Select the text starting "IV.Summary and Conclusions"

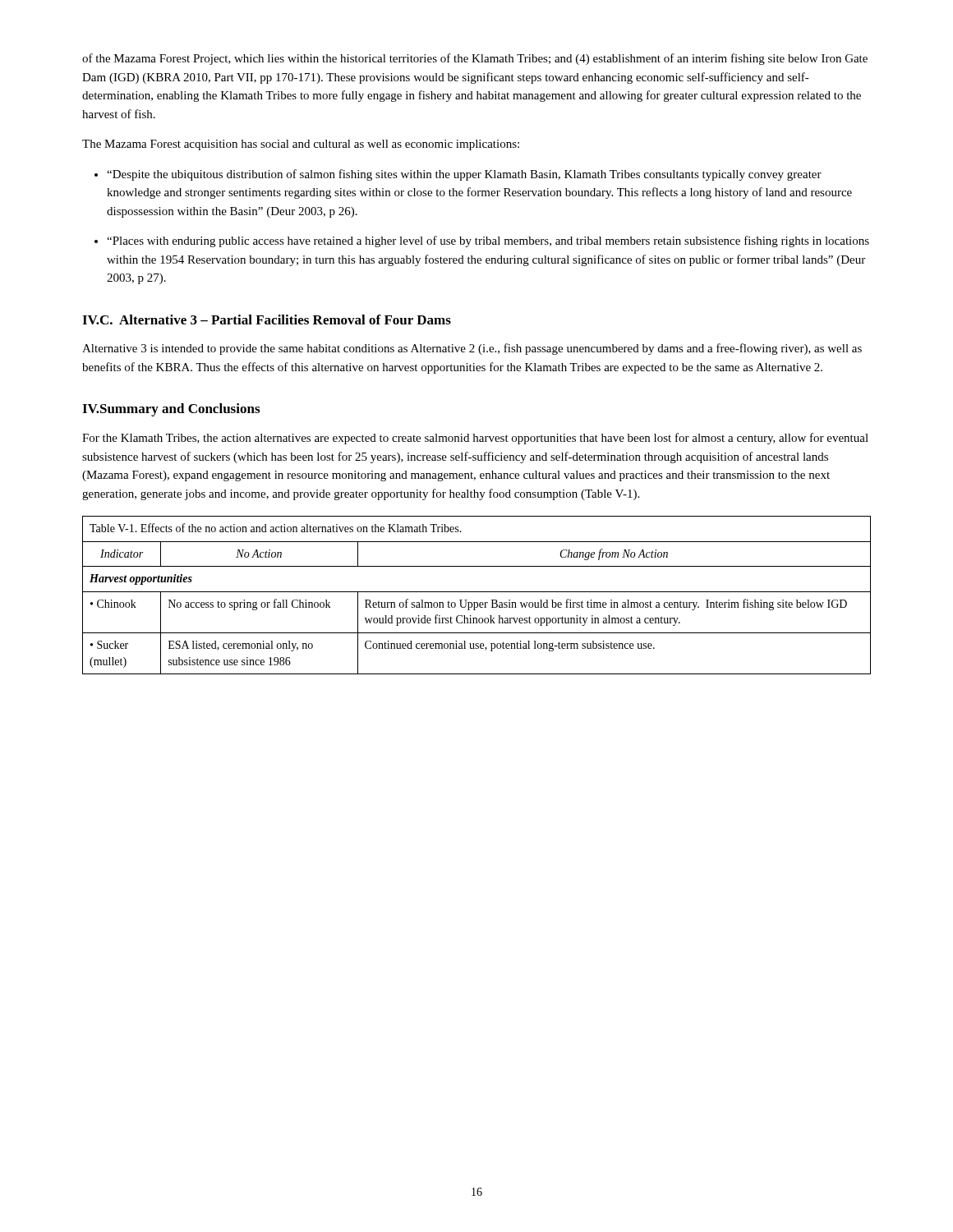pos(171,409)
